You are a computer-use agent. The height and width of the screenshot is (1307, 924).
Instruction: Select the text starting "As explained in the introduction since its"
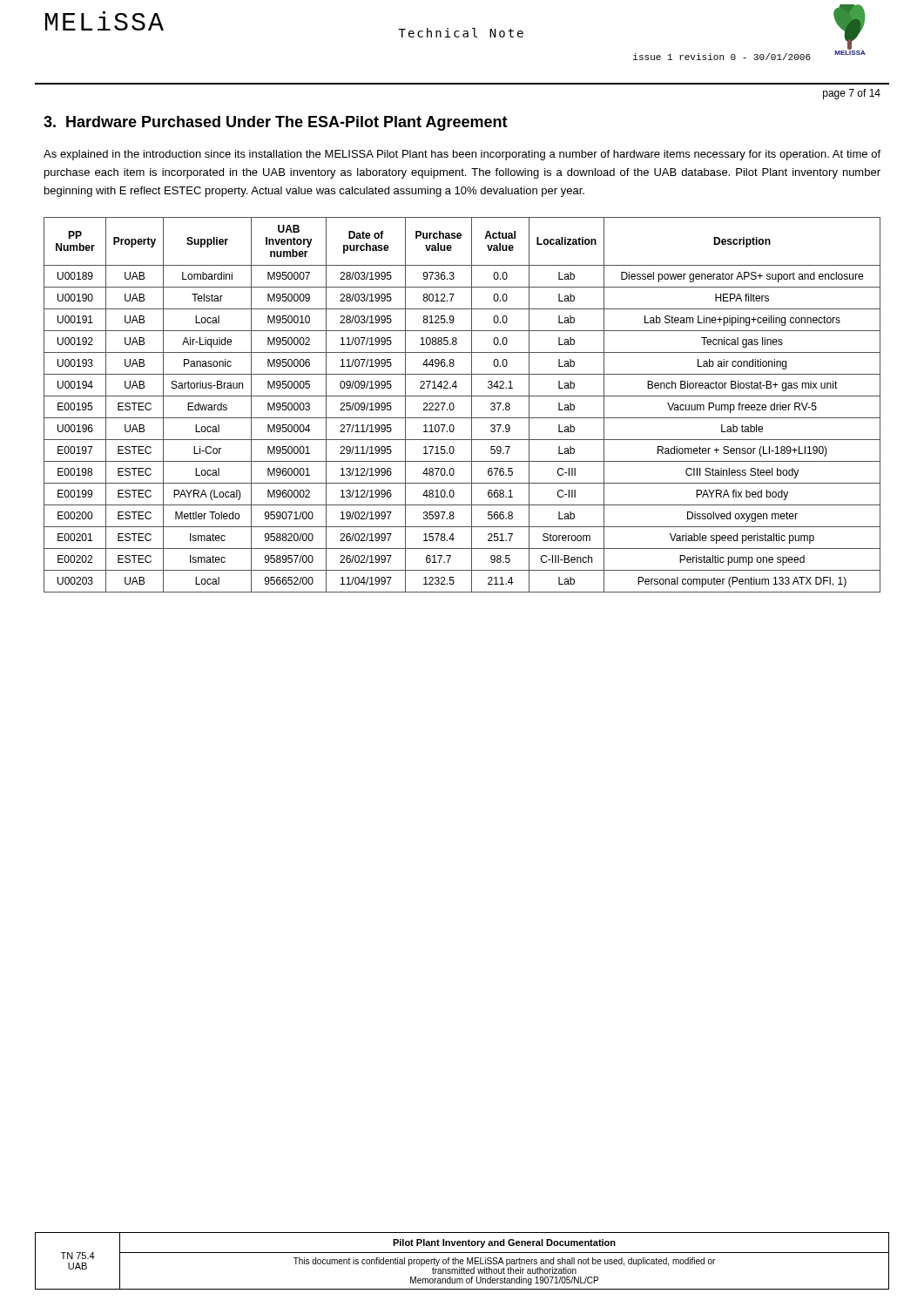click(462, 172)
